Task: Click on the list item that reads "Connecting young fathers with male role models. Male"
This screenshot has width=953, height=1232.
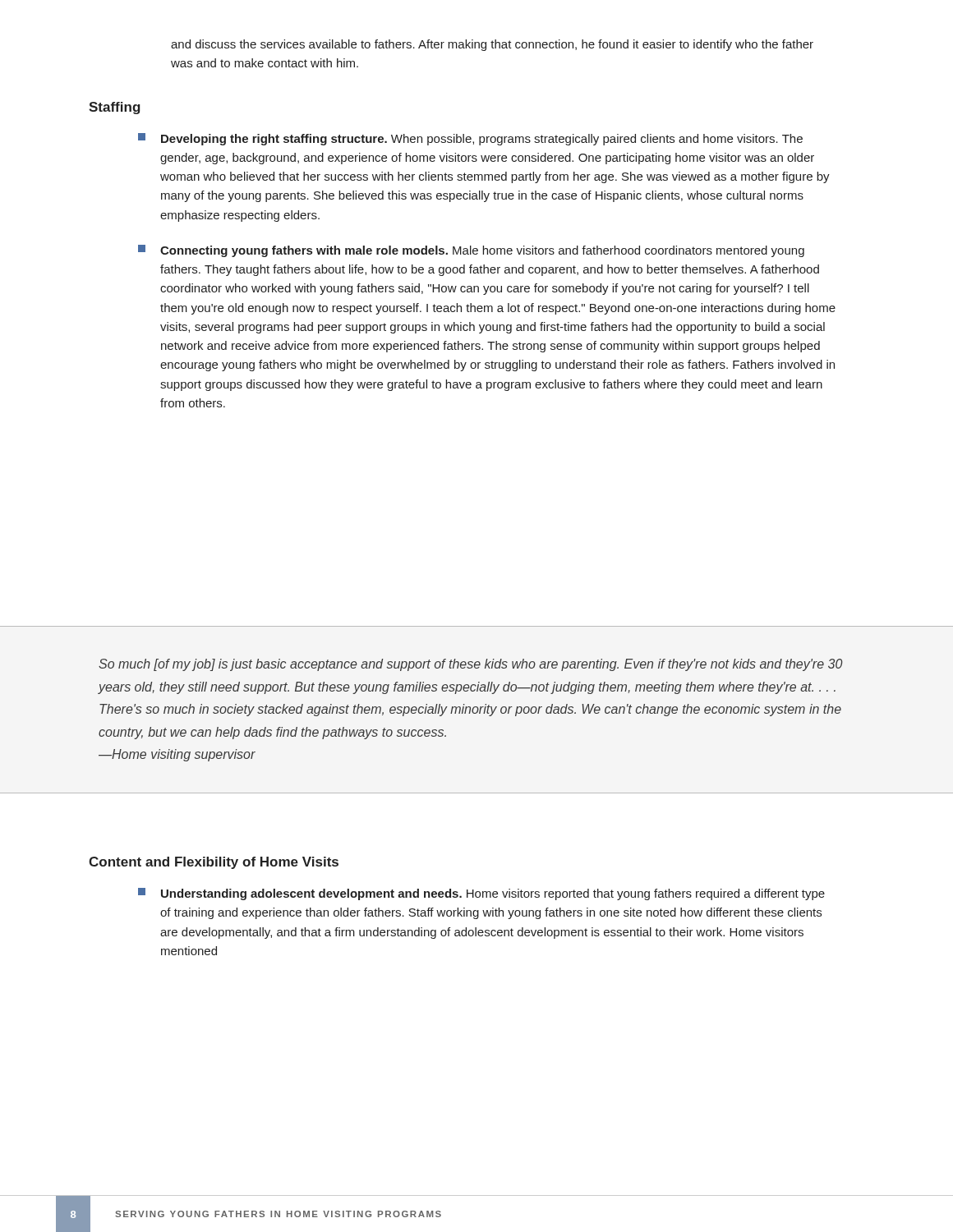Action: (x=487, y=326)
